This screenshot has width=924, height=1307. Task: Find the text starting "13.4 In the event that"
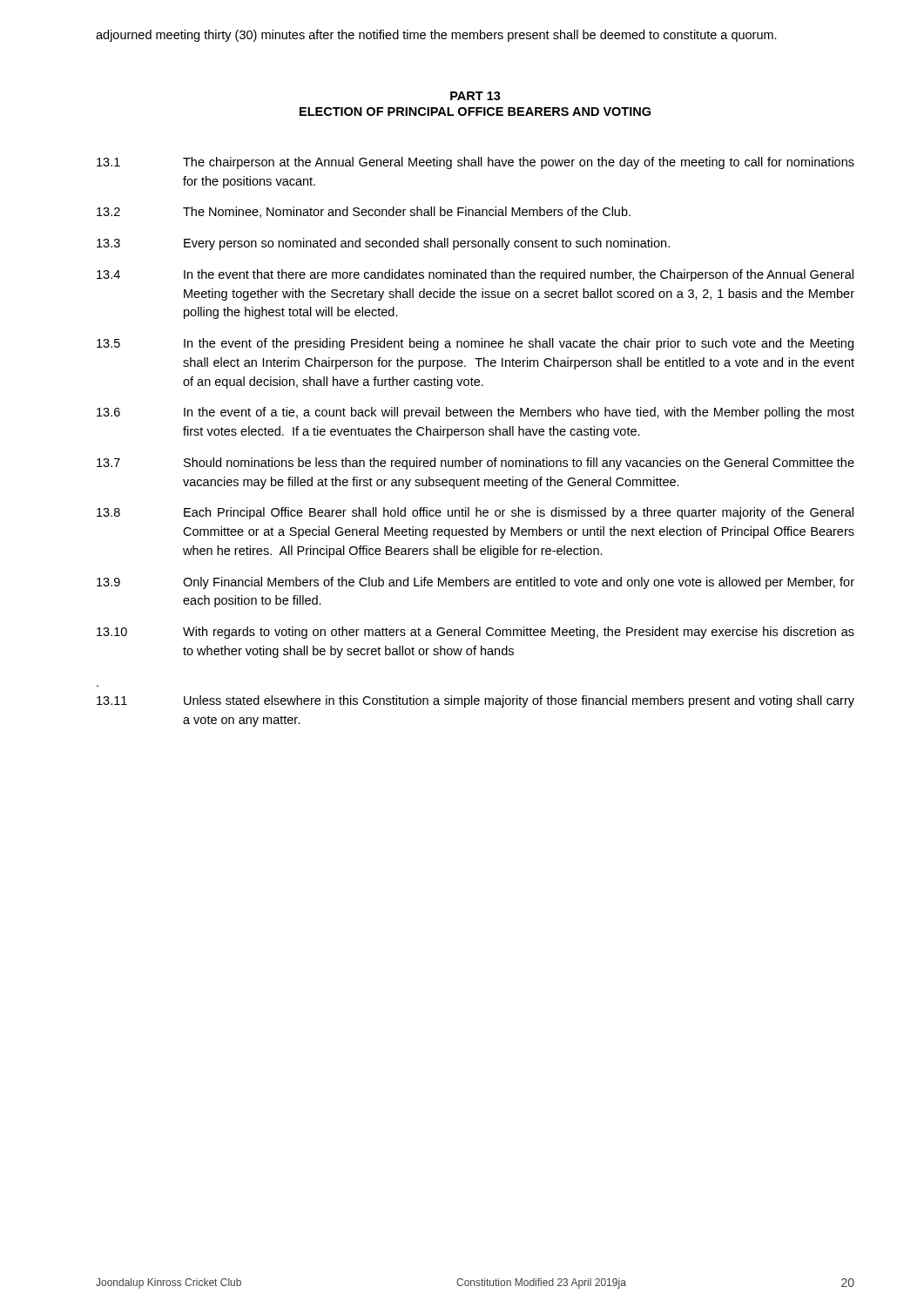[x=475, y=294]
